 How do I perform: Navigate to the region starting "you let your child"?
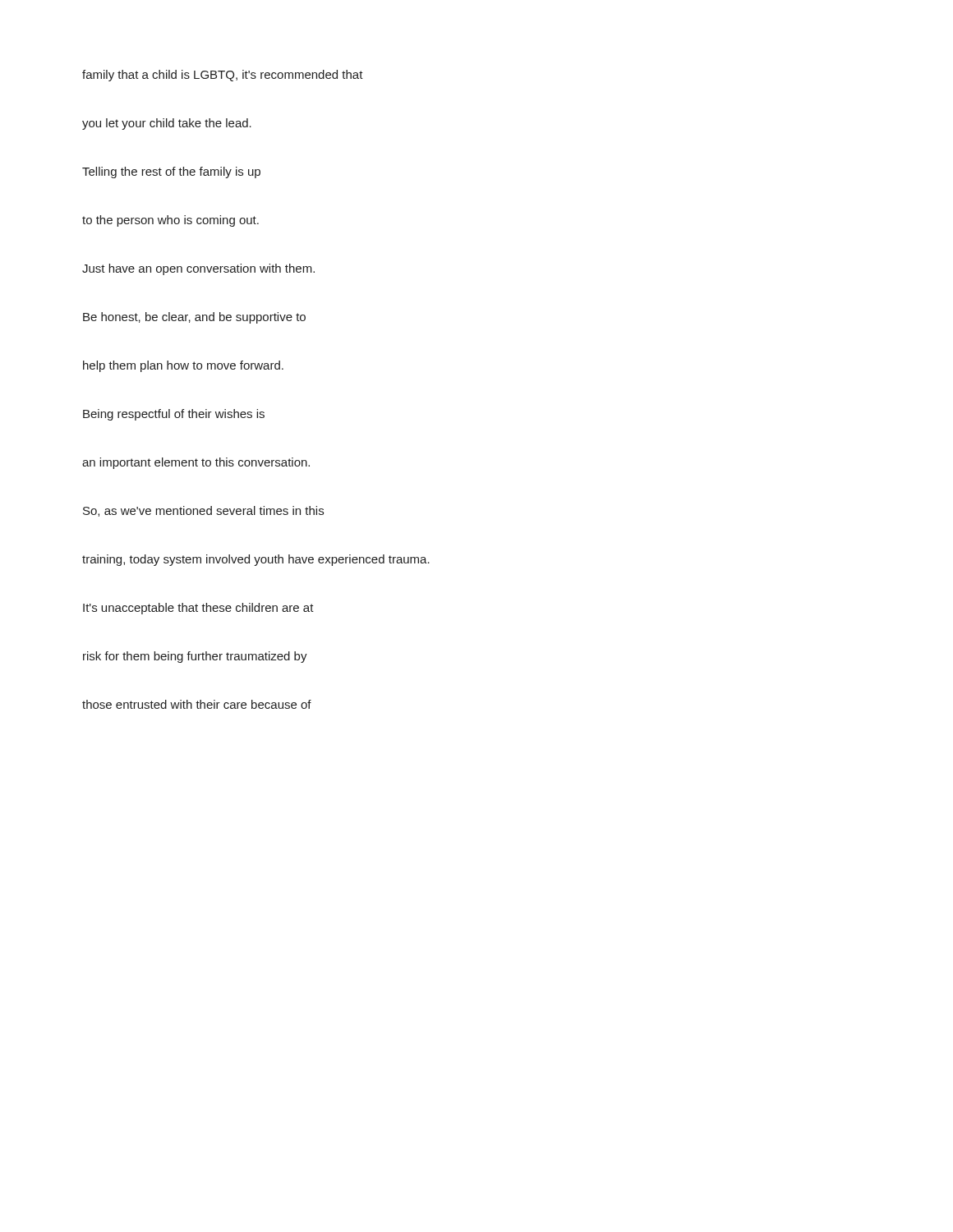coord(167,123)
